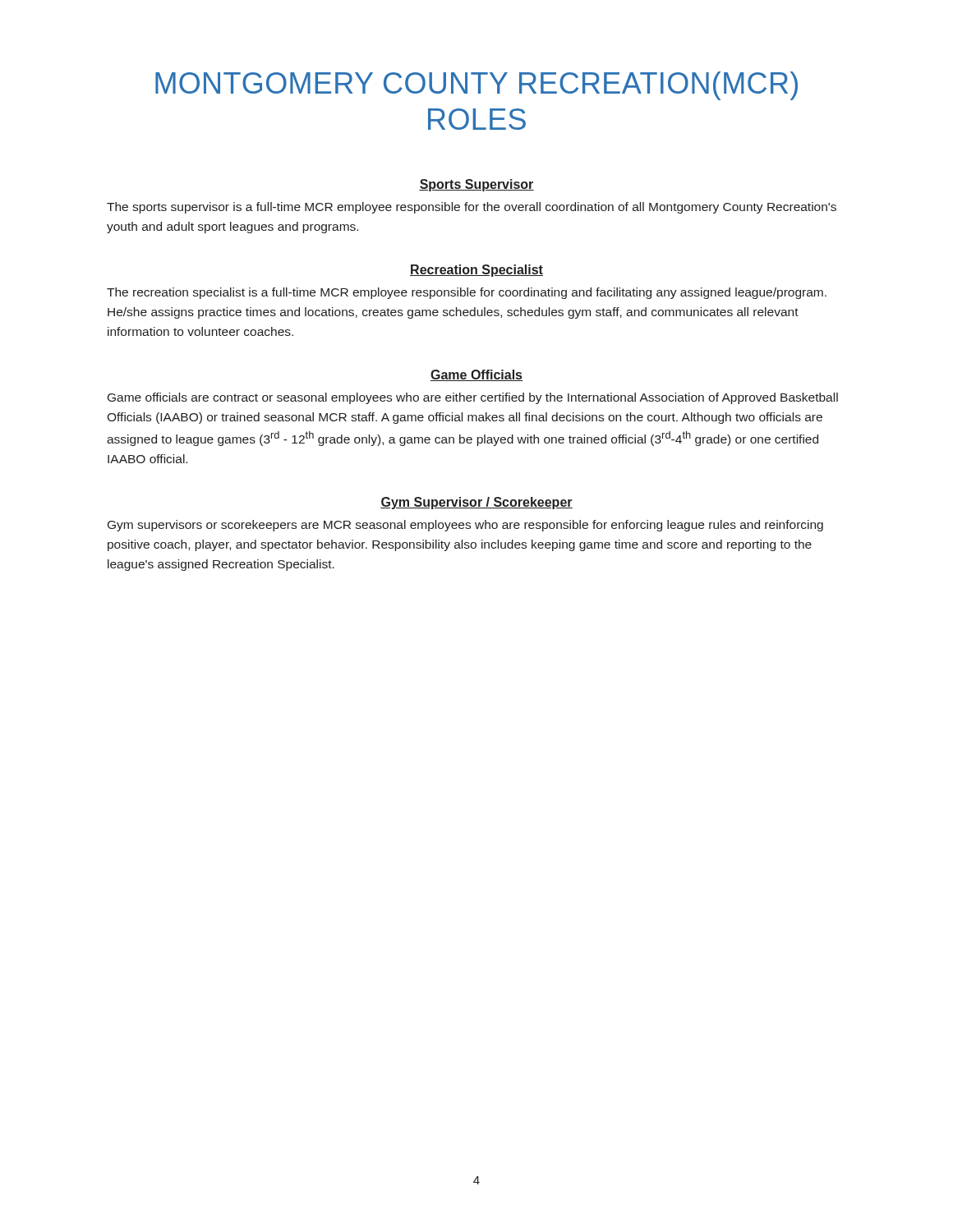
Task: Where does it say "MONTGOMERY COUNTY RECREATION(MCR)ROLES"?
Action: point(476,102)
